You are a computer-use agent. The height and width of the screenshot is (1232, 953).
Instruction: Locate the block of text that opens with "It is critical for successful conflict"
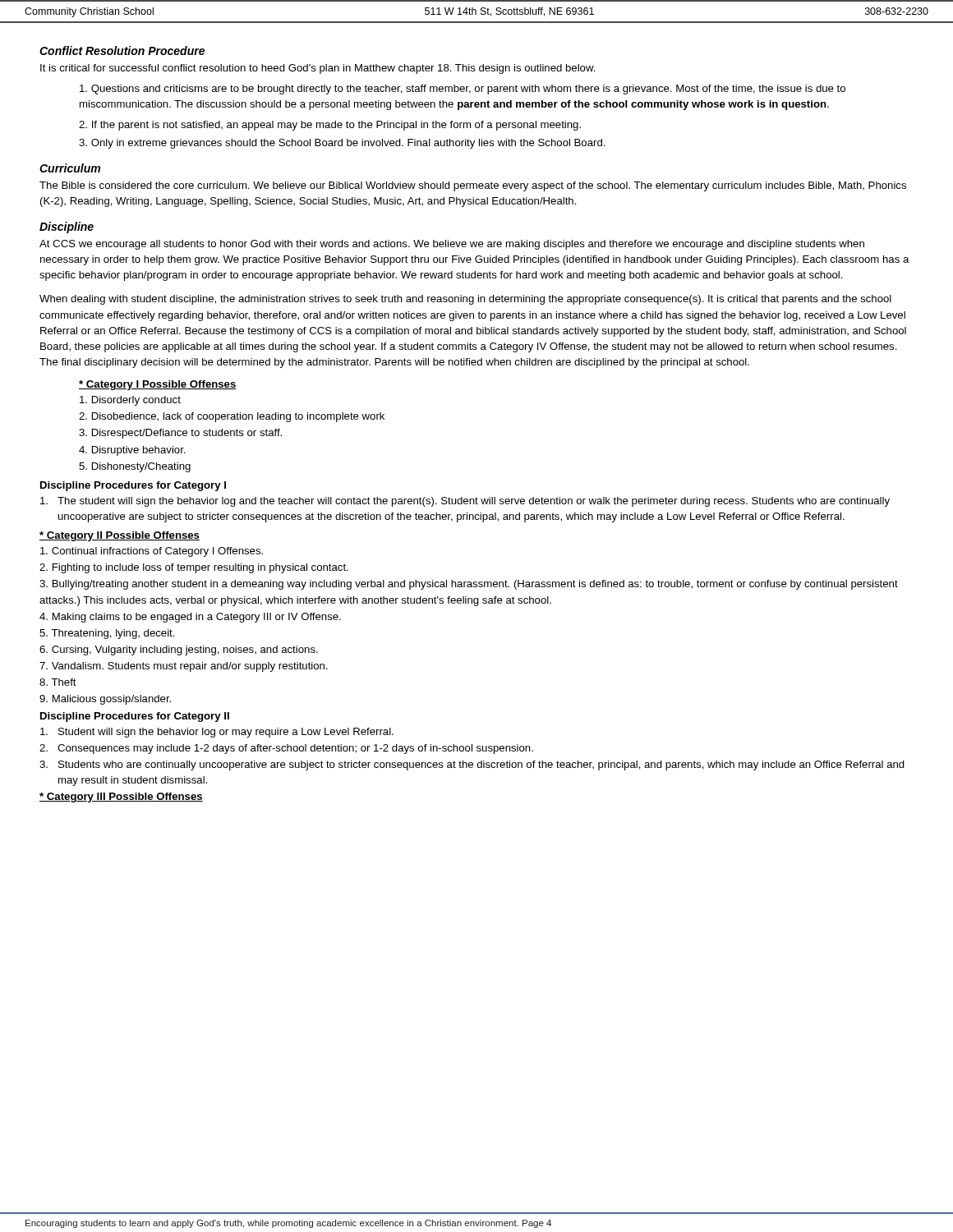(318, 68)
